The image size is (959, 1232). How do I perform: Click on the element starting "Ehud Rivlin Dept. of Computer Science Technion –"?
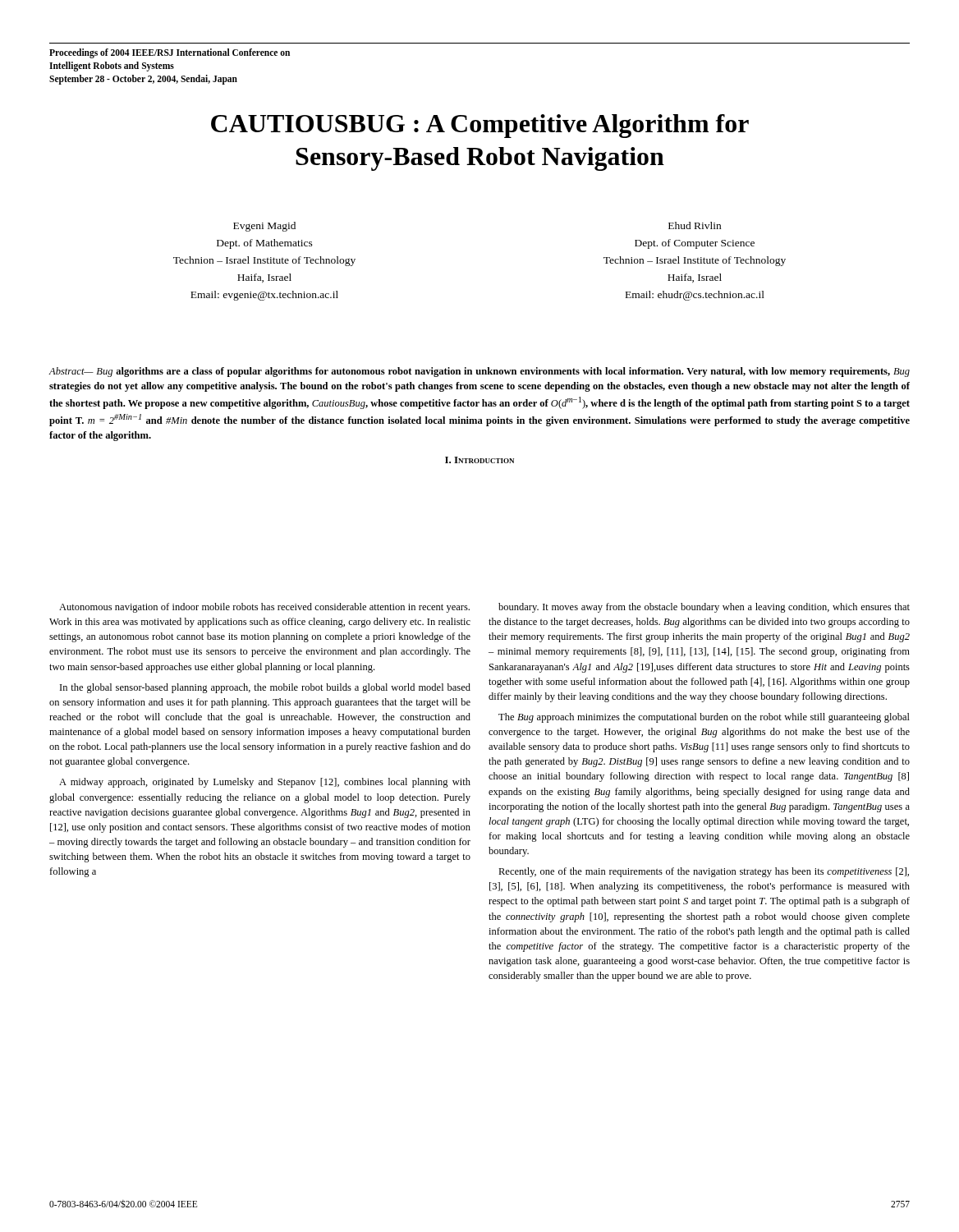click(x=695, y=260)
